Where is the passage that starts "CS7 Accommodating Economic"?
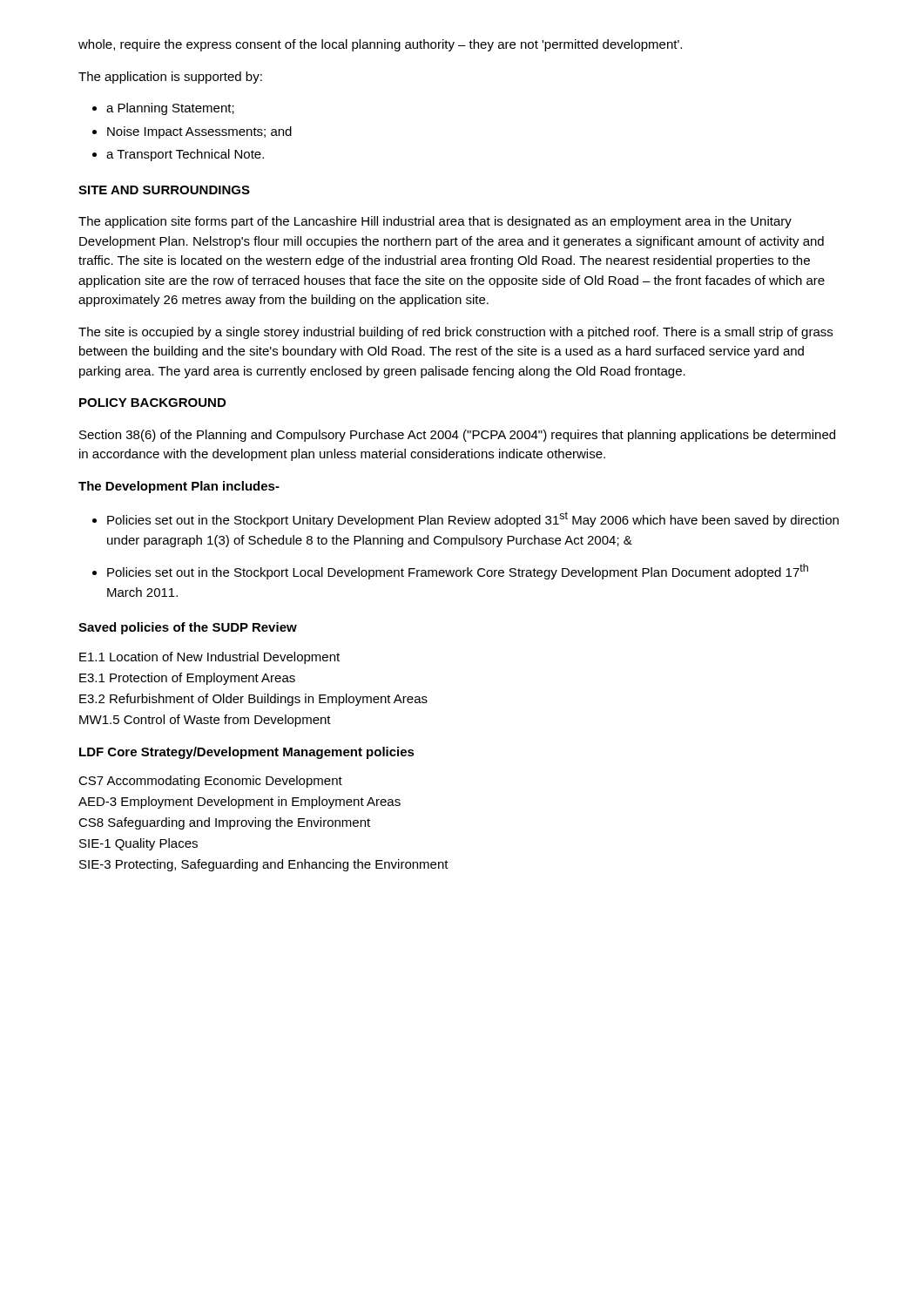 coord(263,822)
